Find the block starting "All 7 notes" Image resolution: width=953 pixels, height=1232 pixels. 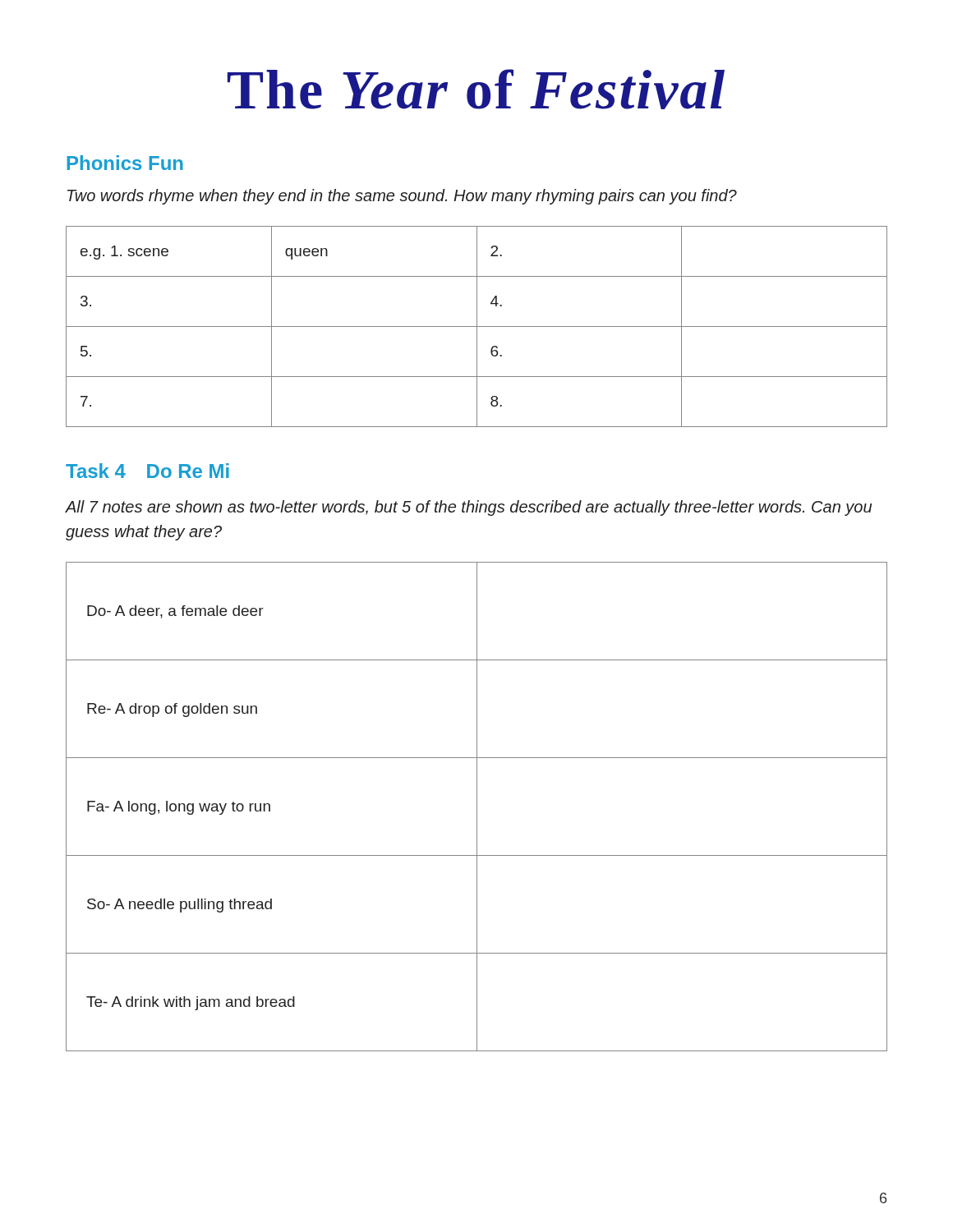(x=469, y=519)
